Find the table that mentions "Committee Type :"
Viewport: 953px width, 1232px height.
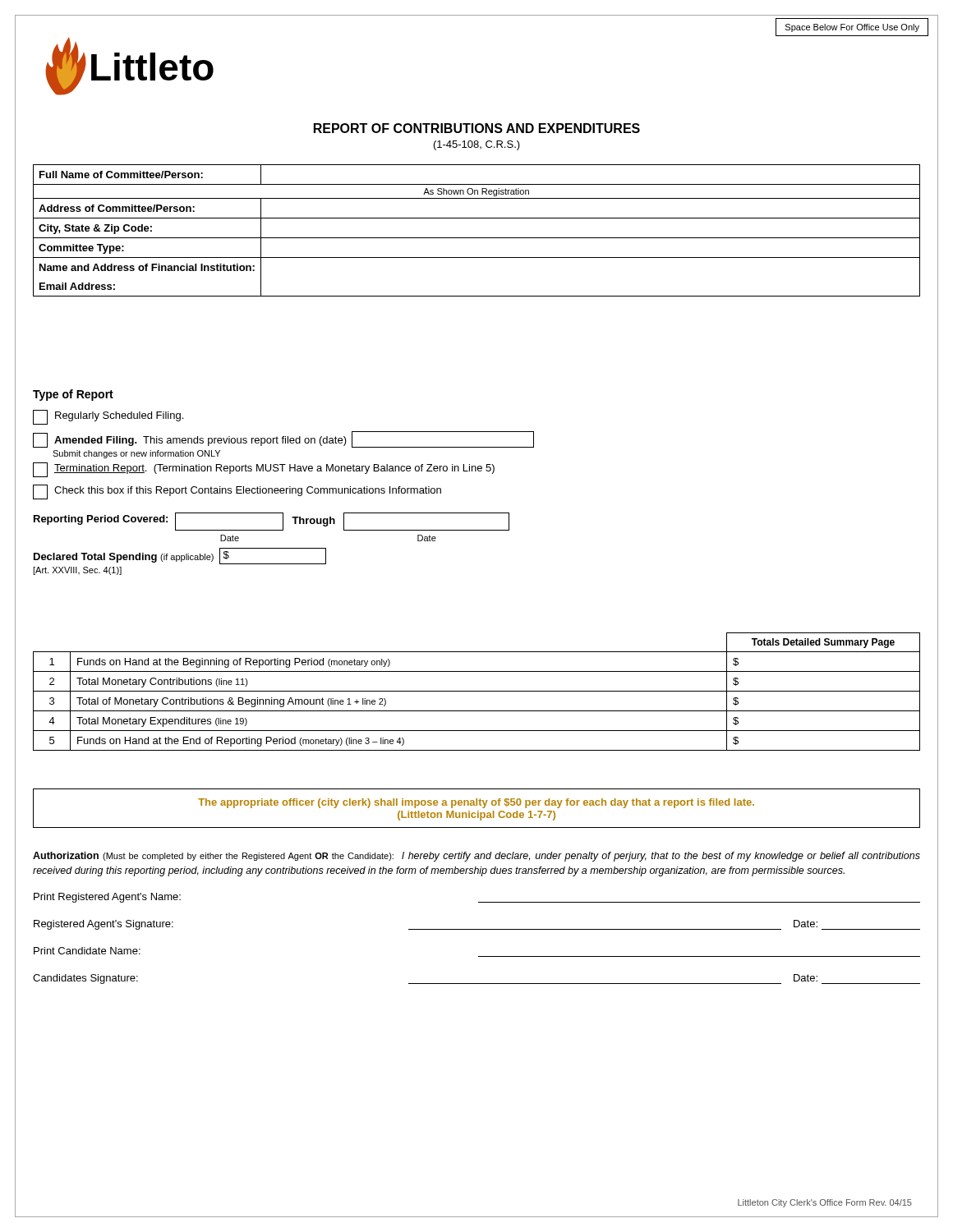pyautogui.click(x=476, y=230)
